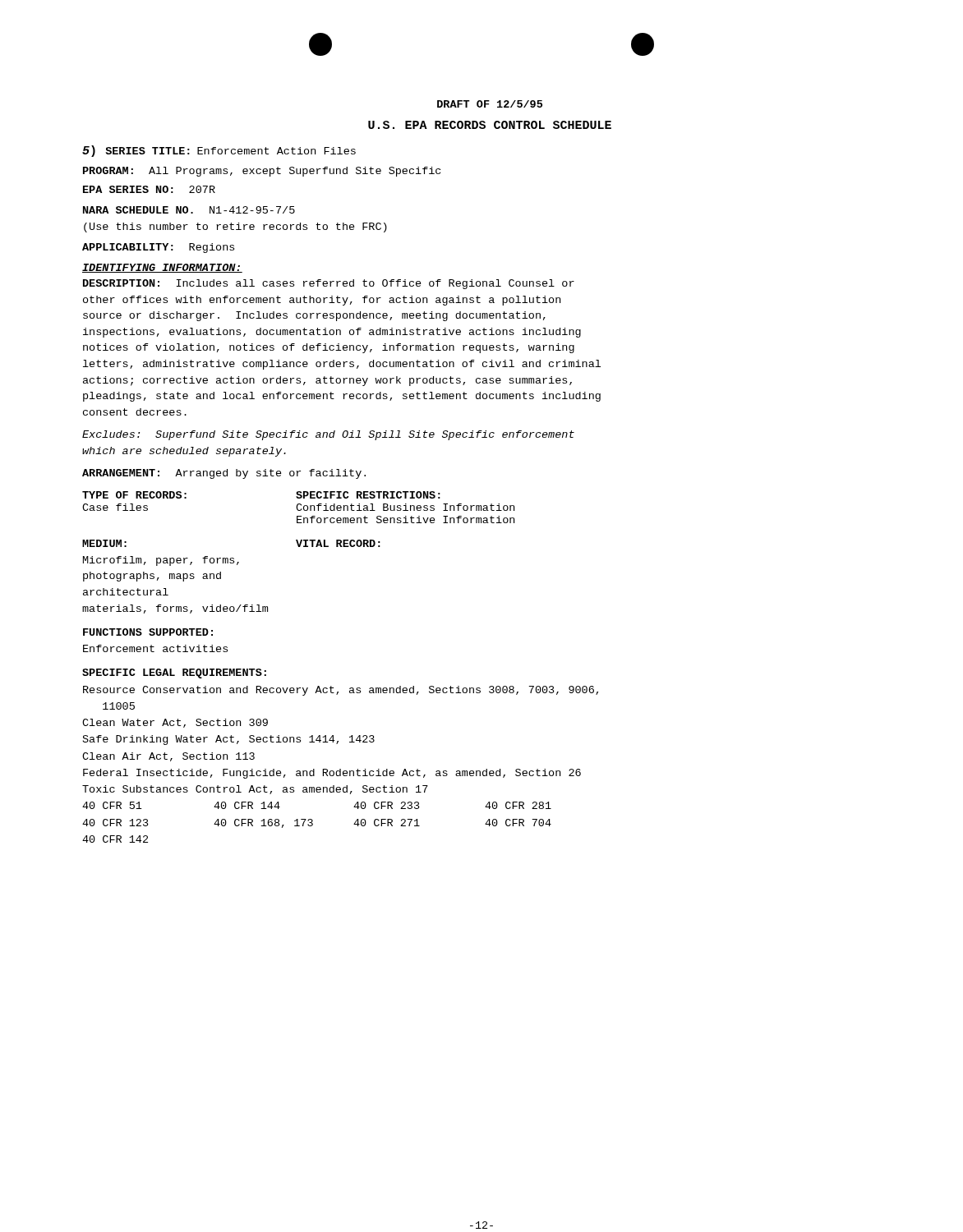Locate the text "EPA SERIES NO: 207R"
Viewport: 963px width, 1232px height.
click(149, 190)
